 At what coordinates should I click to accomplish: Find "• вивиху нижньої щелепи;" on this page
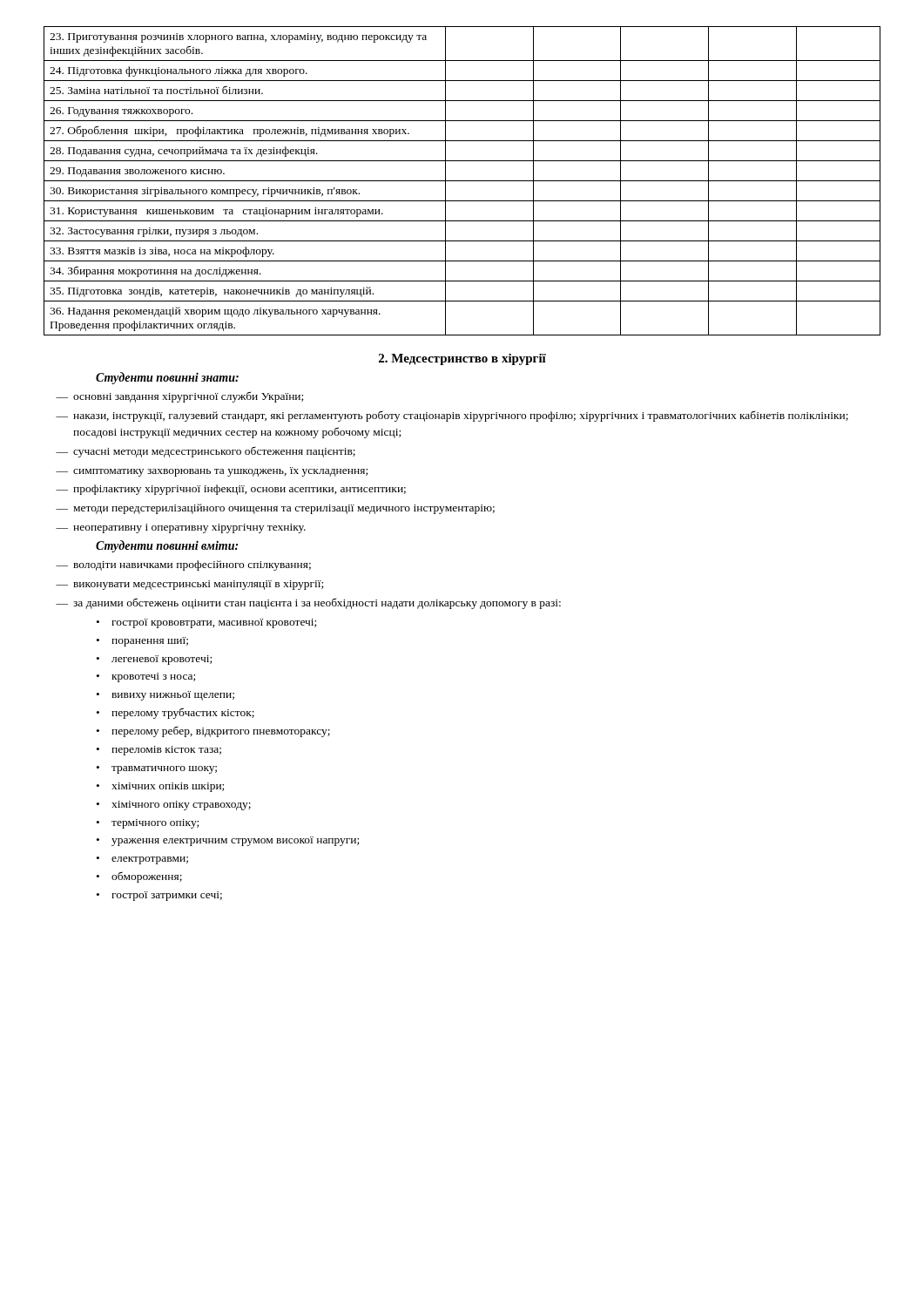point(165,696)
